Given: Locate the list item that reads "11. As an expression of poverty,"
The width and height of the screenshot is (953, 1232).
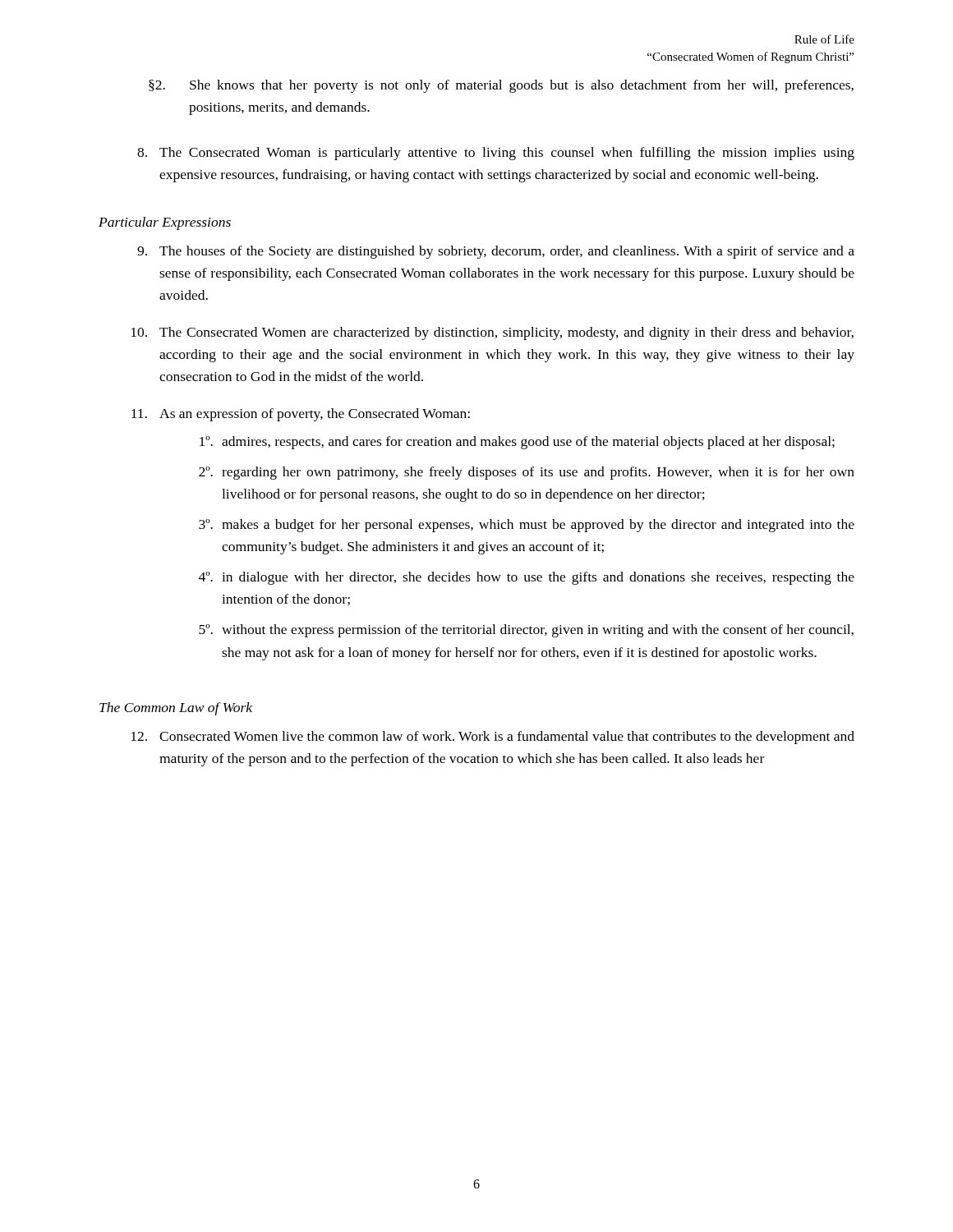Looking at the screenshot, I should 476,537.
